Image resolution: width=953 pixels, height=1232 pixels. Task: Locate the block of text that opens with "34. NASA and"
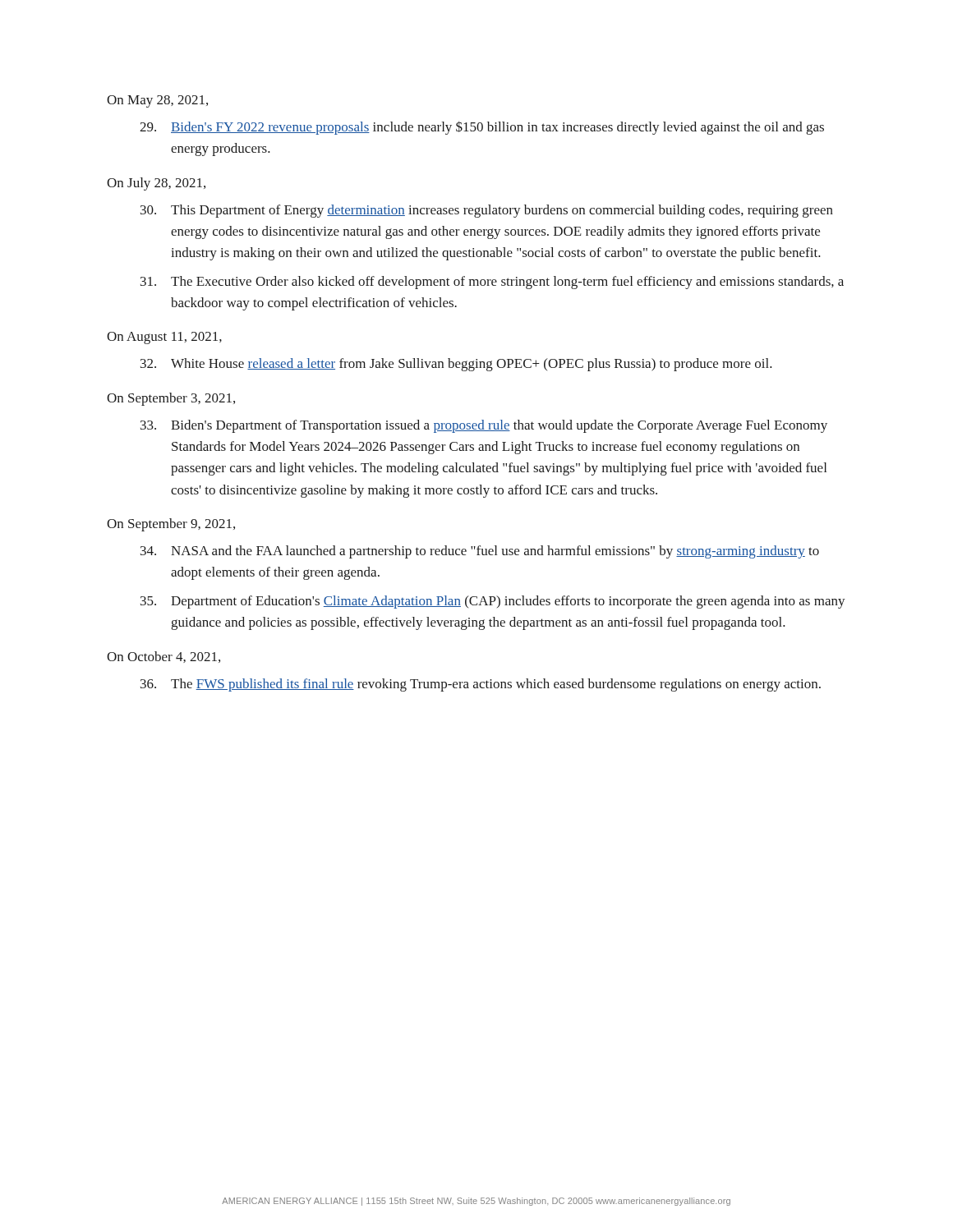(493, 562)
